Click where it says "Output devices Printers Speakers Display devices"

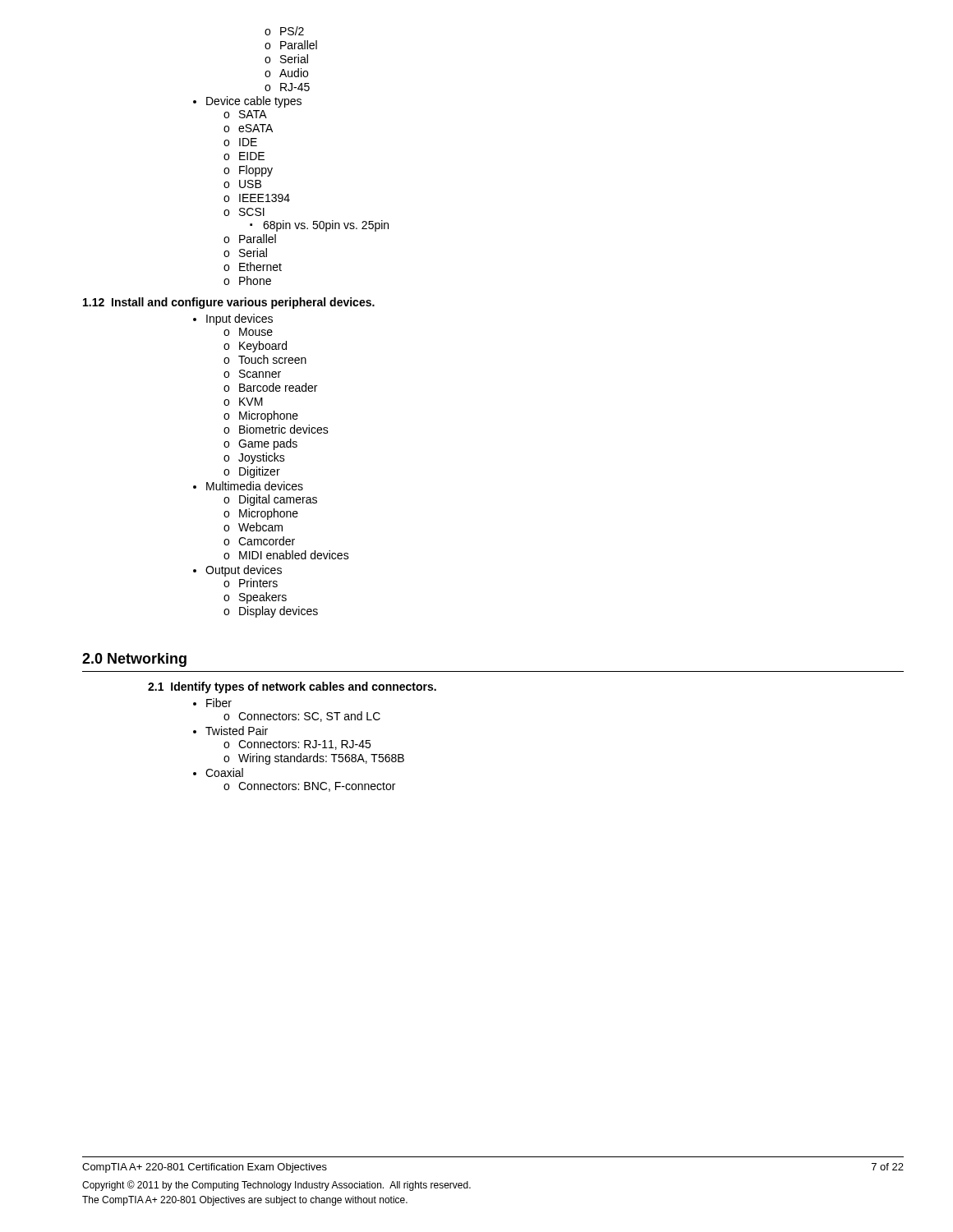[237, 571]
